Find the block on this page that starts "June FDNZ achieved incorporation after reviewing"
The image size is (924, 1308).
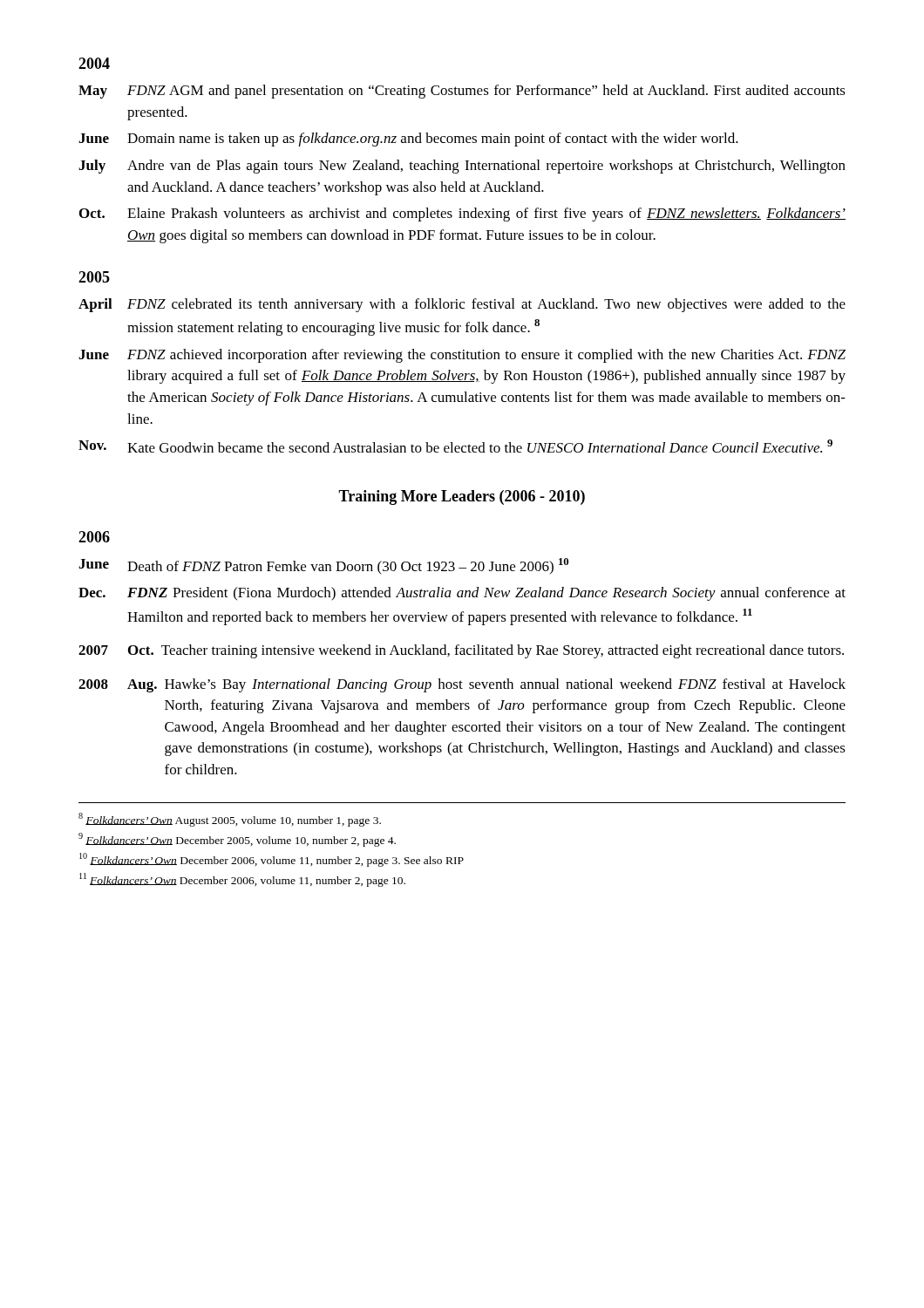point(462,387)
